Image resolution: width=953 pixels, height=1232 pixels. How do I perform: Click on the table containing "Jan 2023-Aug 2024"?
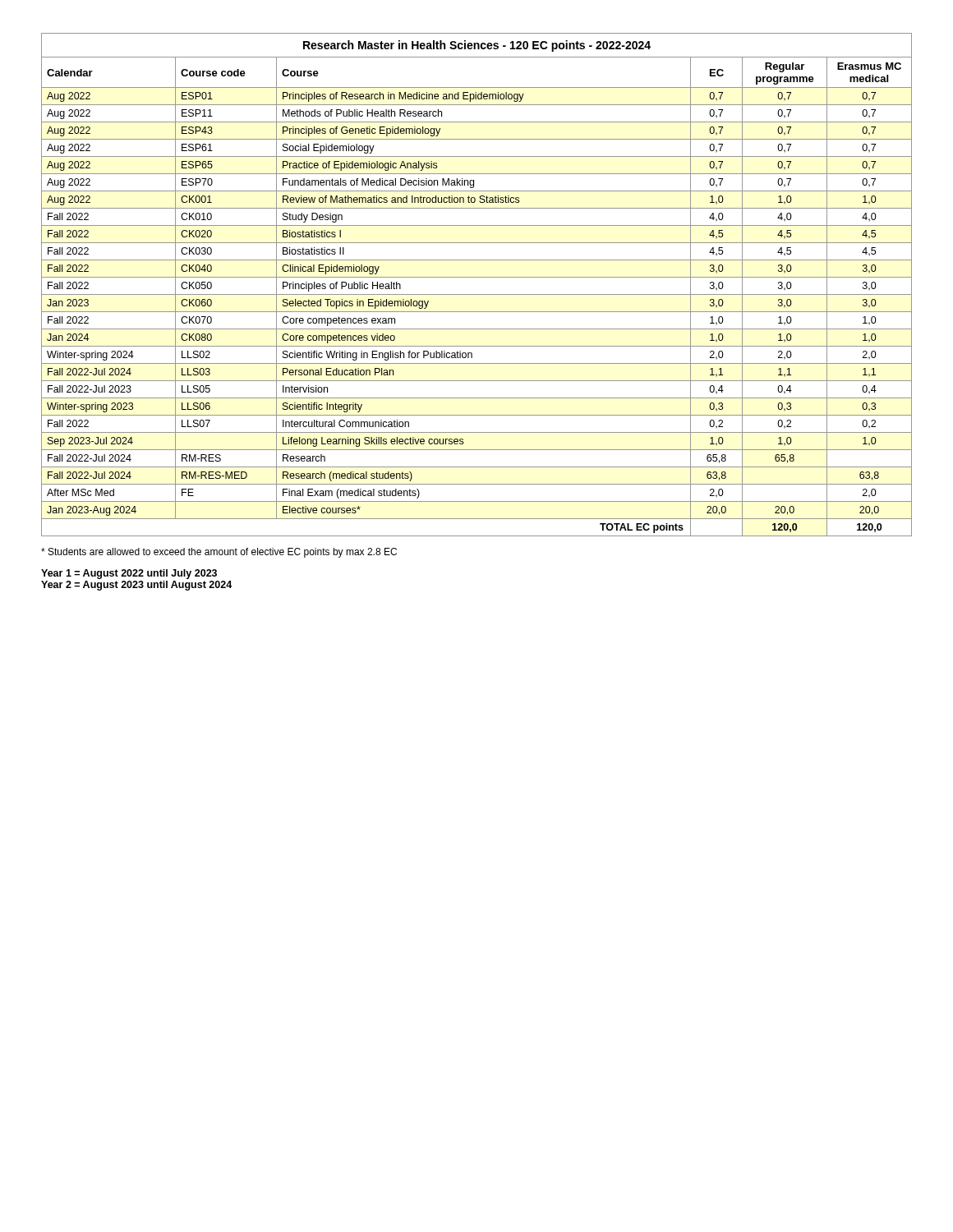tap(476, 285)
